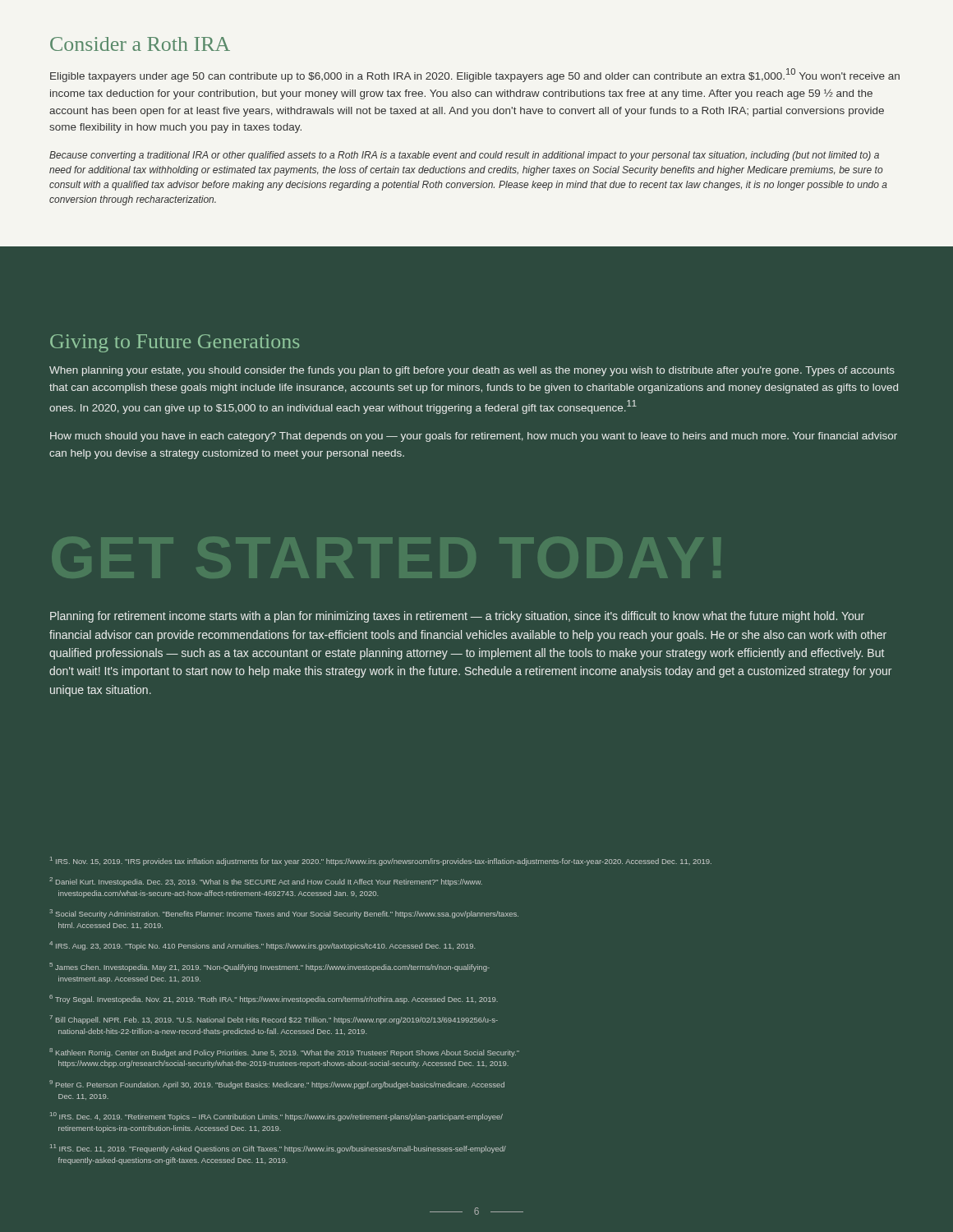Find the footnote that reads "2 Daniel Kurt. Investopedia. Dec."
Viewport: 953px width, 1232px height.
(476, 887)
